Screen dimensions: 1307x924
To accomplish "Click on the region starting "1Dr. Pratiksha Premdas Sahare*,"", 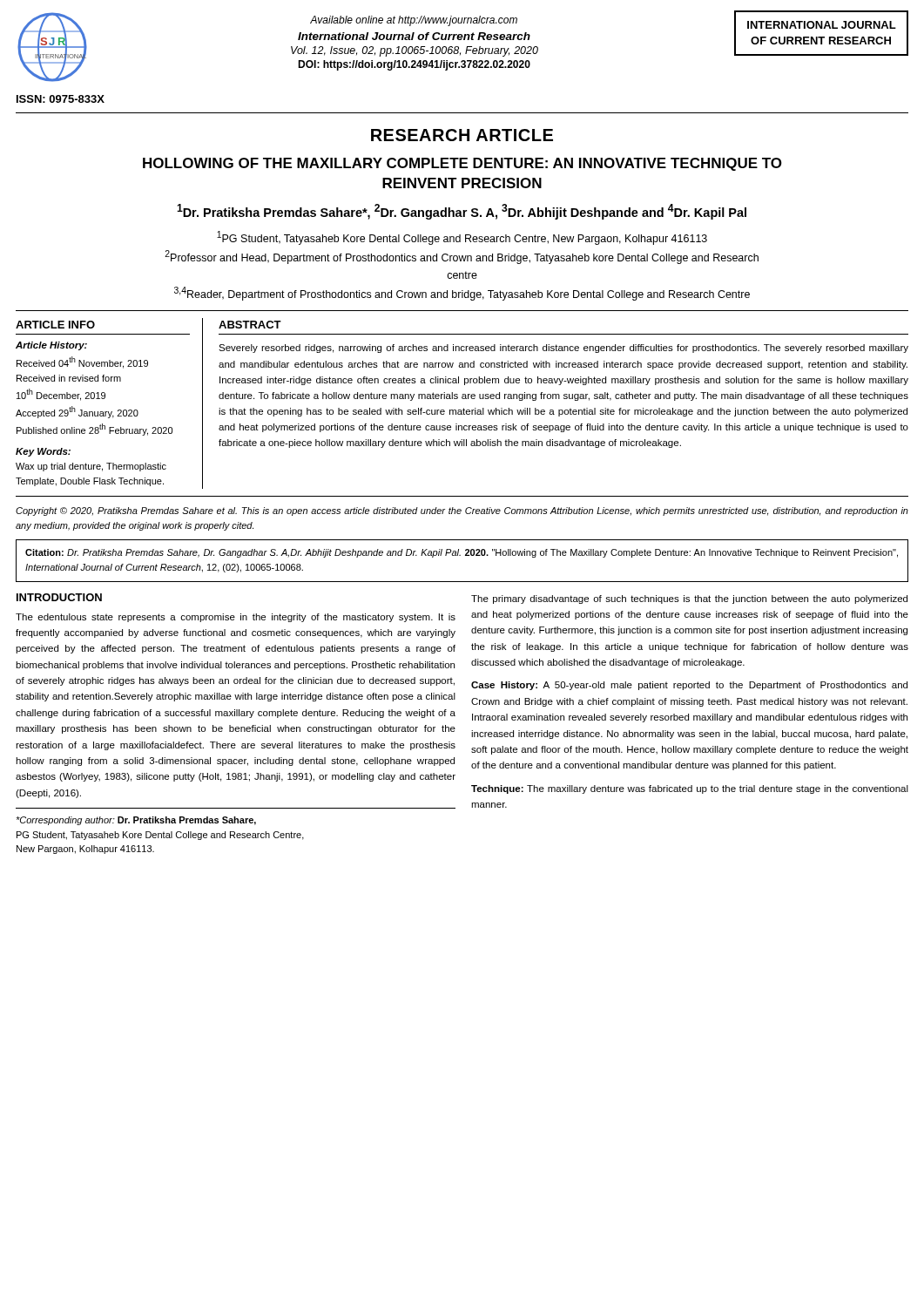I will (x=462, y=211).
